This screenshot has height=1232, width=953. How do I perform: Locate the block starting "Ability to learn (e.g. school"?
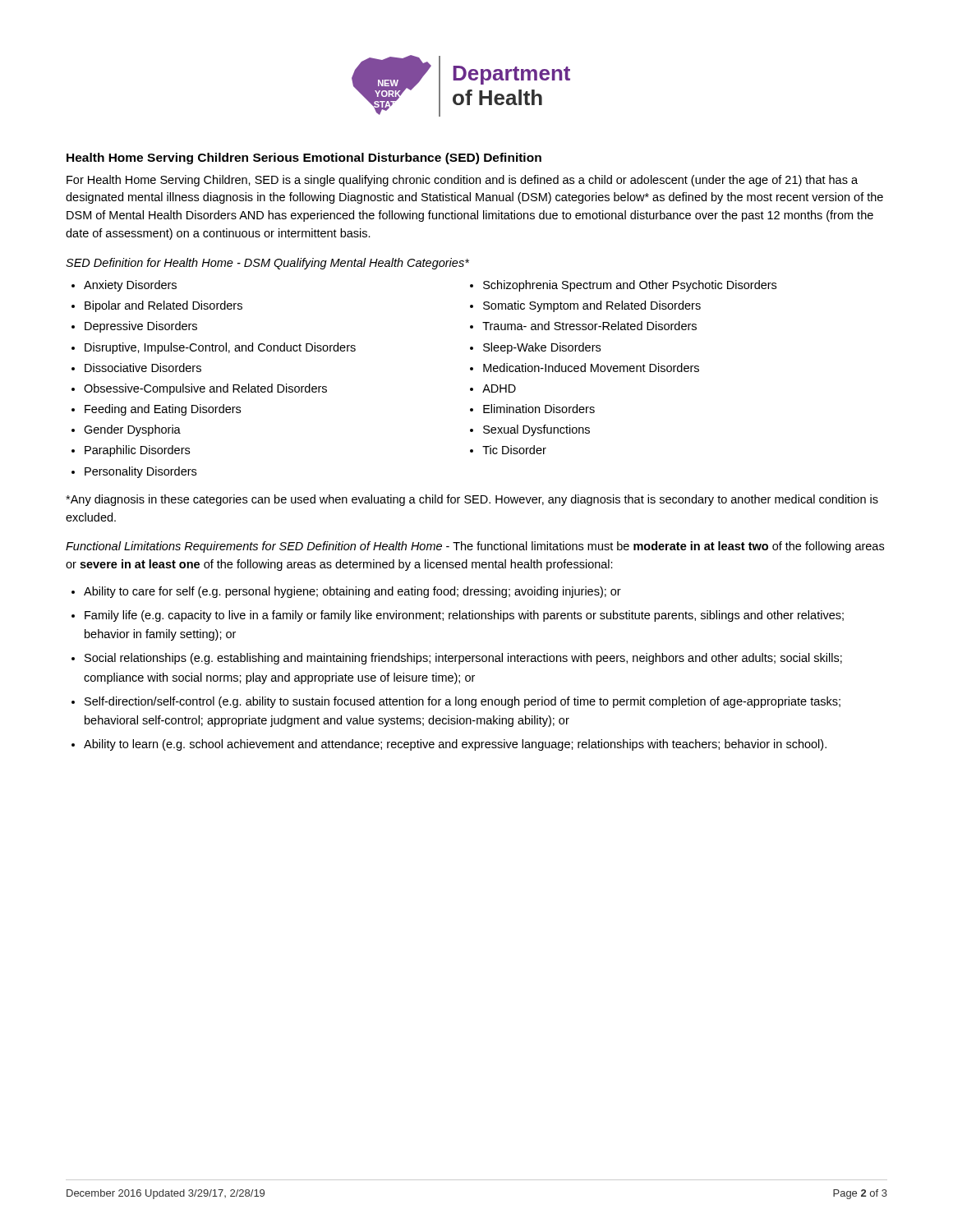tap(456, 744)
